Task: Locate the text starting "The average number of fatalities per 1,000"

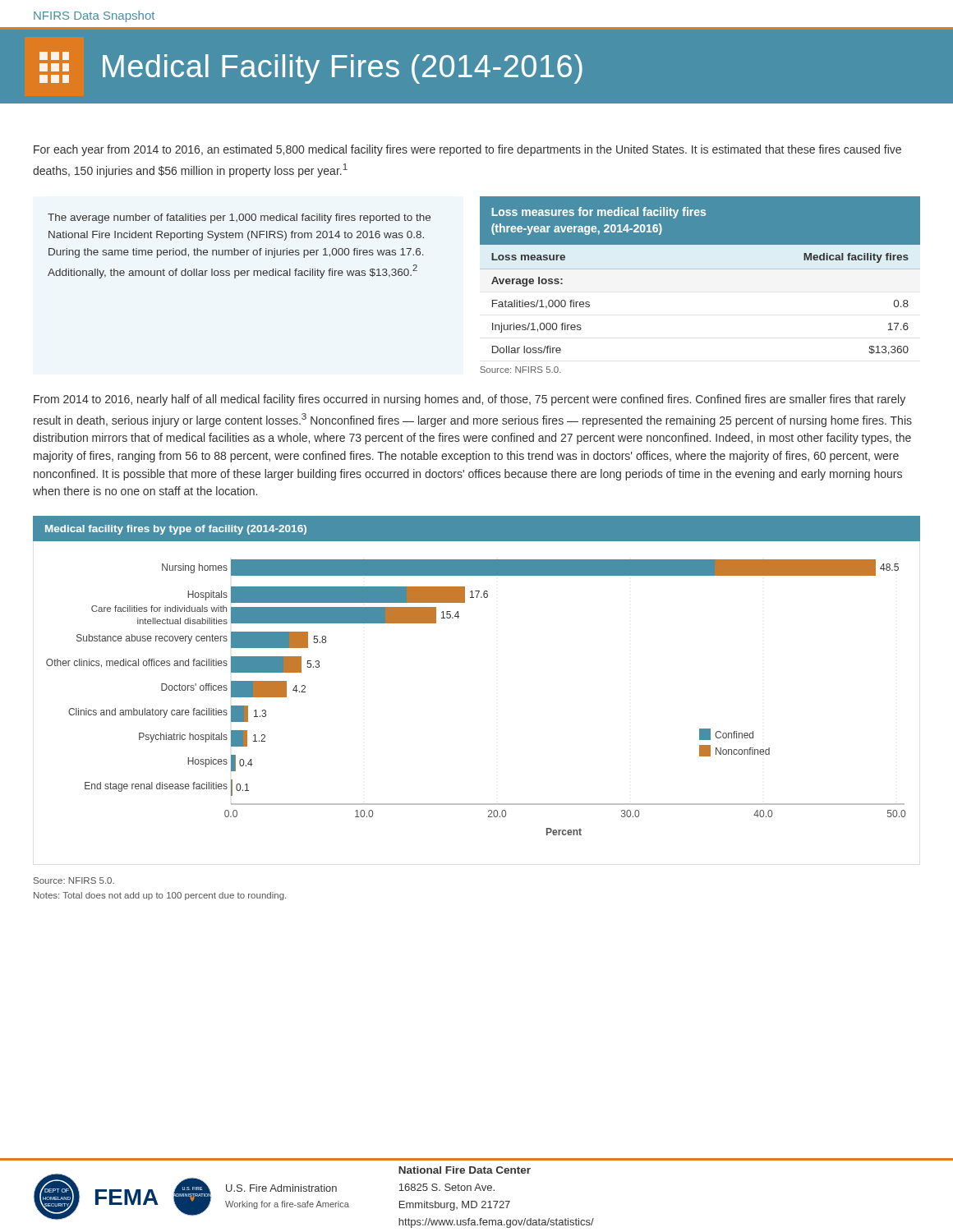Action: (x=239, y=244)
